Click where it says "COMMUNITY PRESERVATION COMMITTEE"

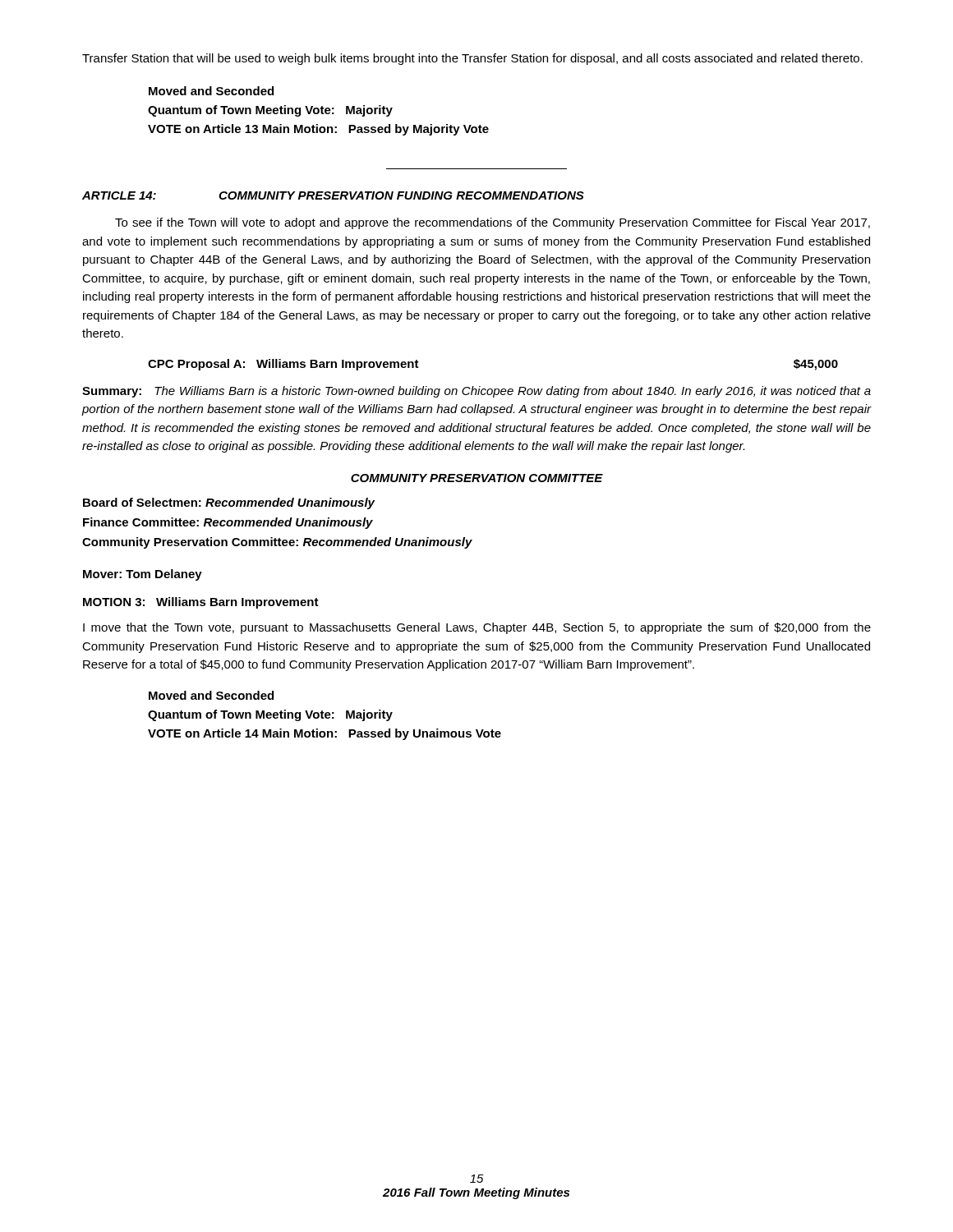[476, 477]
